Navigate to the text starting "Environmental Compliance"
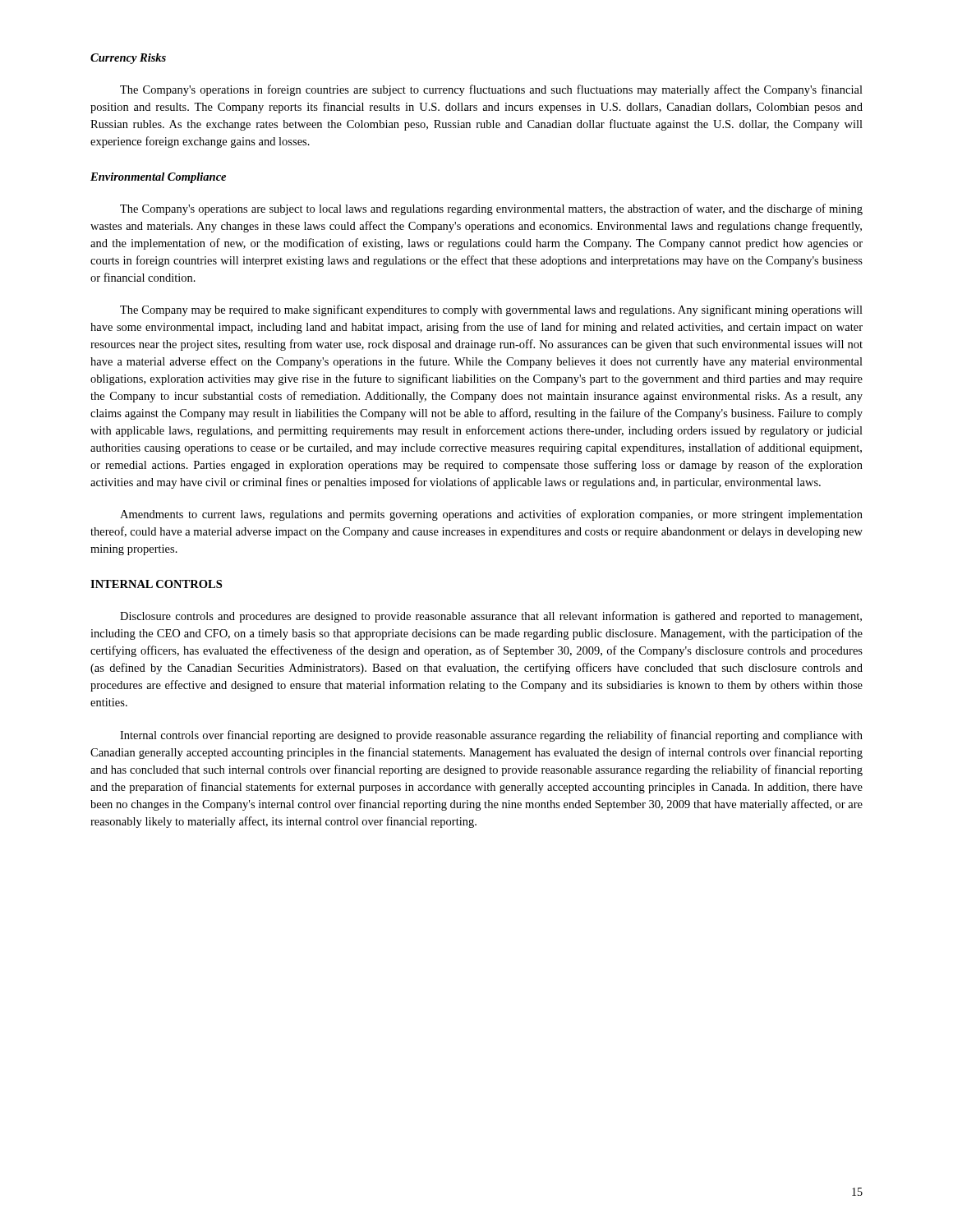The height and width of the screenshot is (1232, 953). click(x=158, y=178)
